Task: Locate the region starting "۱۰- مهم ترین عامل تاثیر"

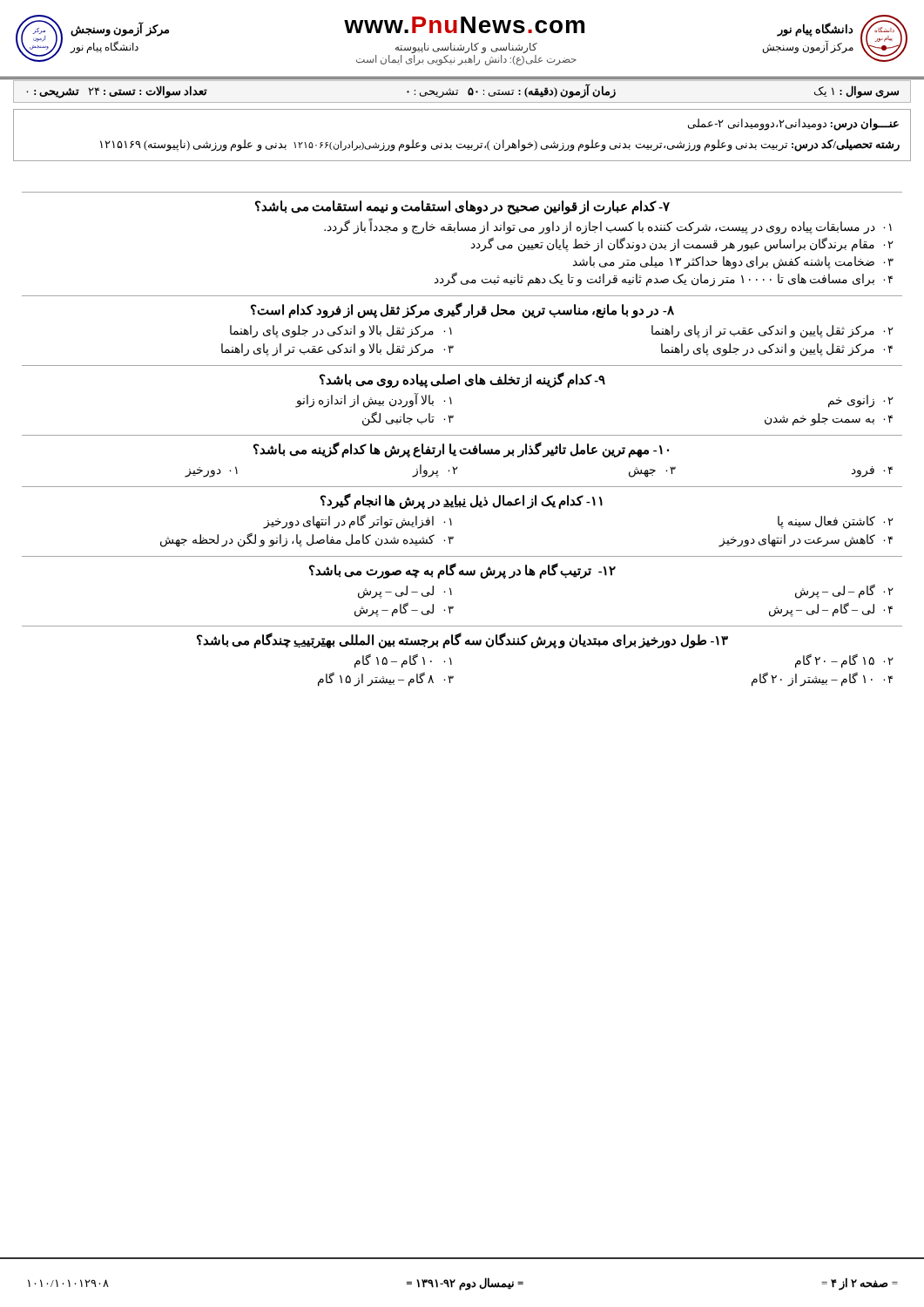Action: (462, 450)
